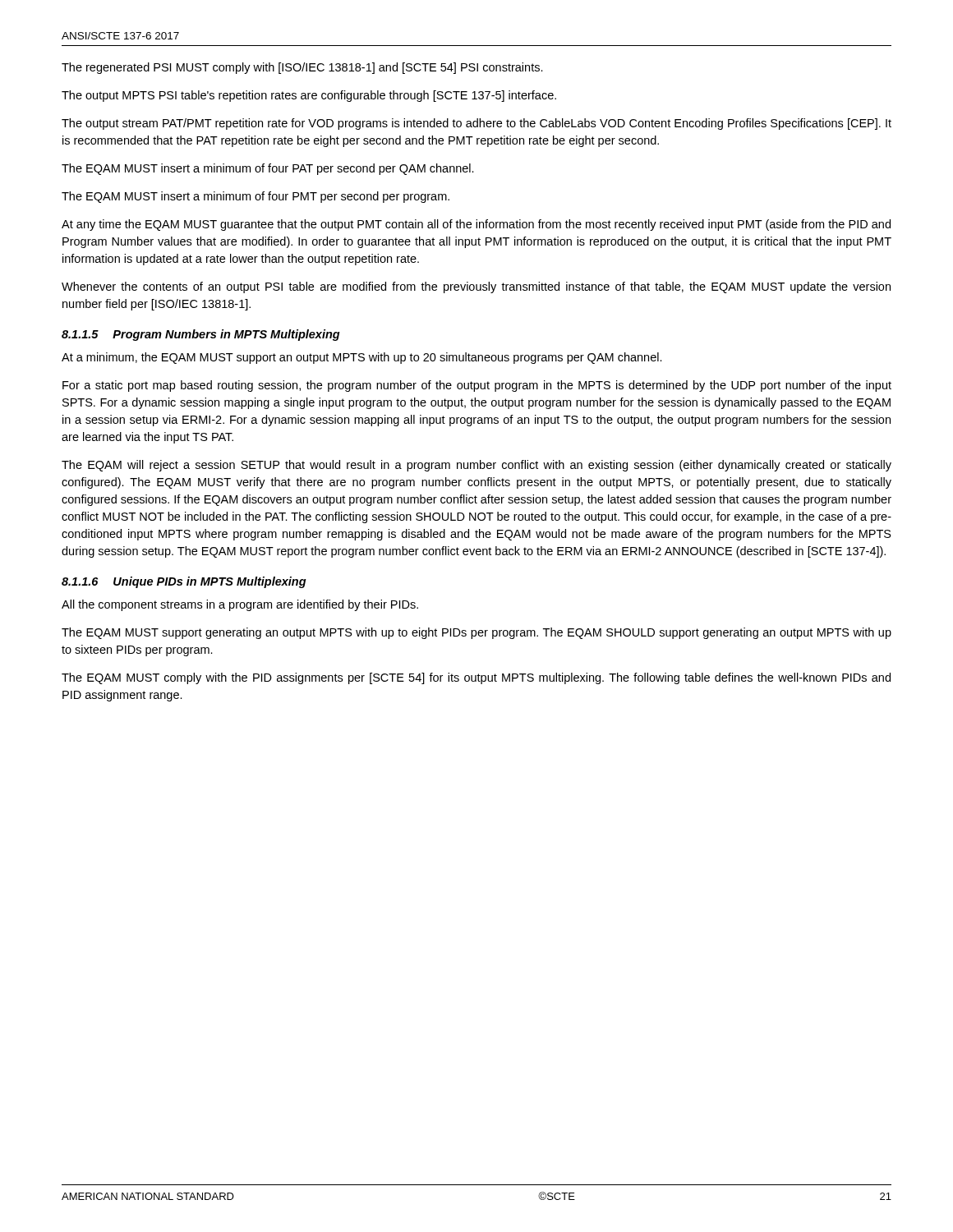
Task: Select the text starting "The EQAM will reject a"
Action: 476,508
